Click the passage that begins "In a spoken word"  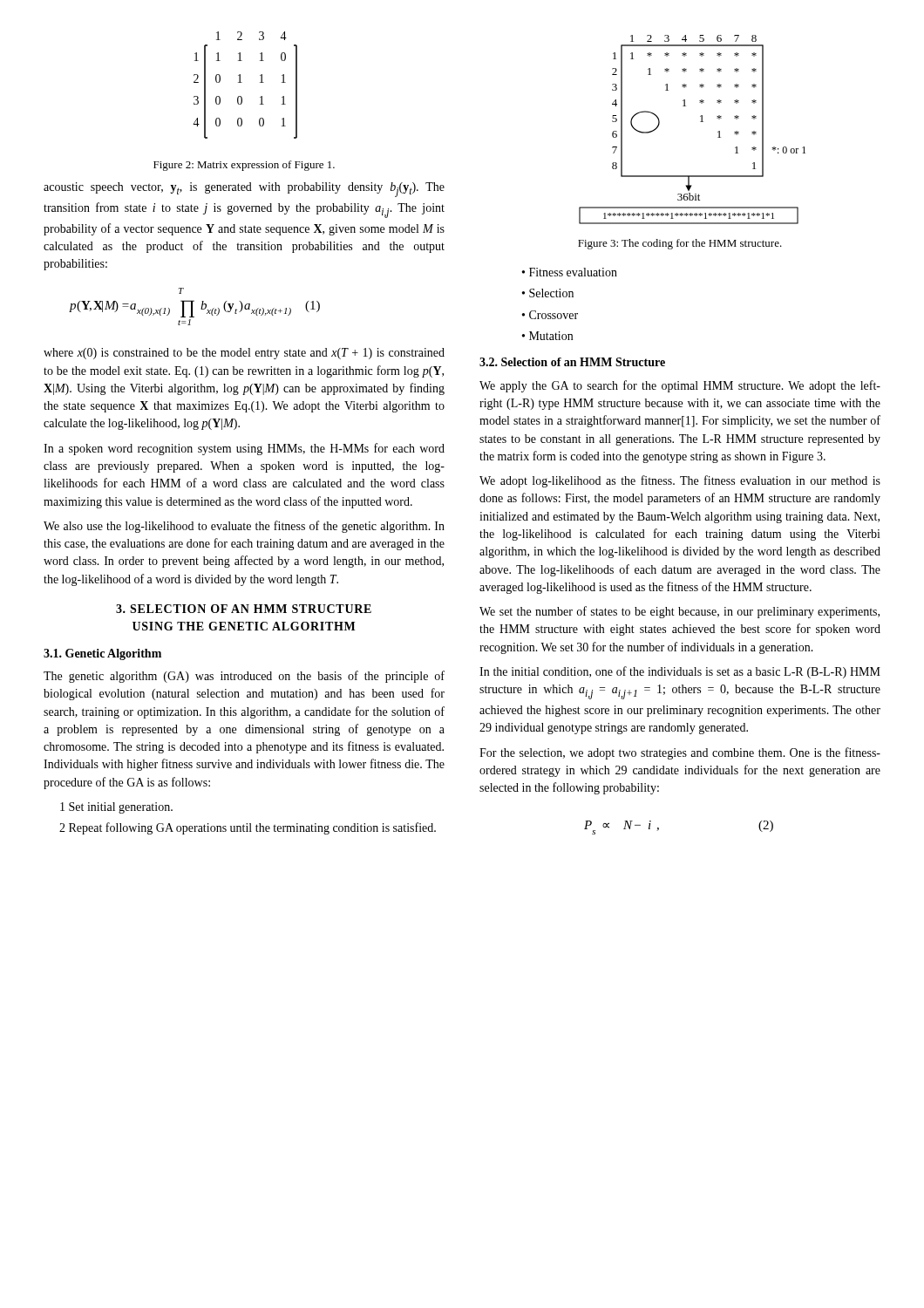point(244,476)
